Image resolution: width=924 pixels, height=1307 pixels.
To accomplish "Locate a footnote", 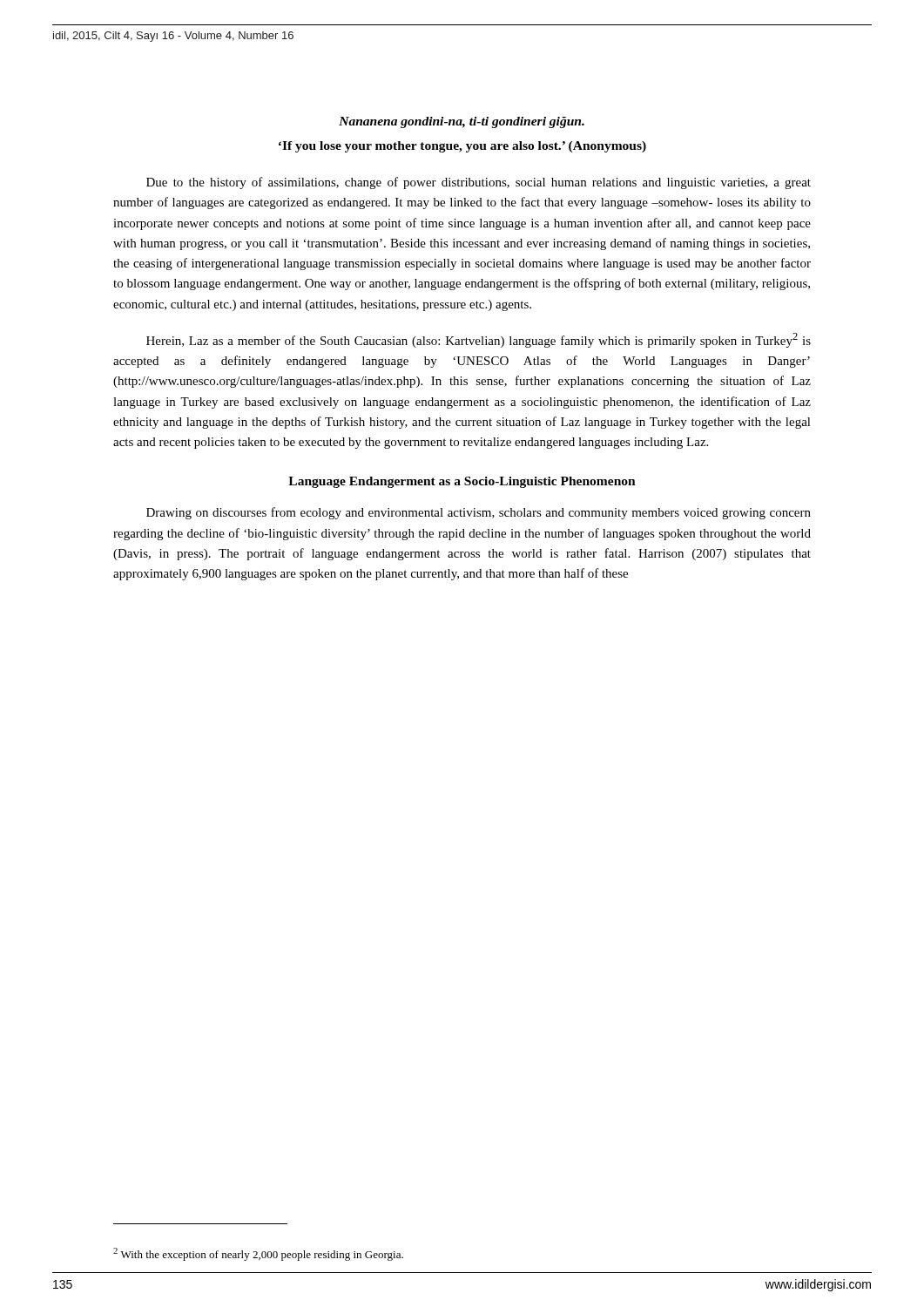I will coord(258,1253).
